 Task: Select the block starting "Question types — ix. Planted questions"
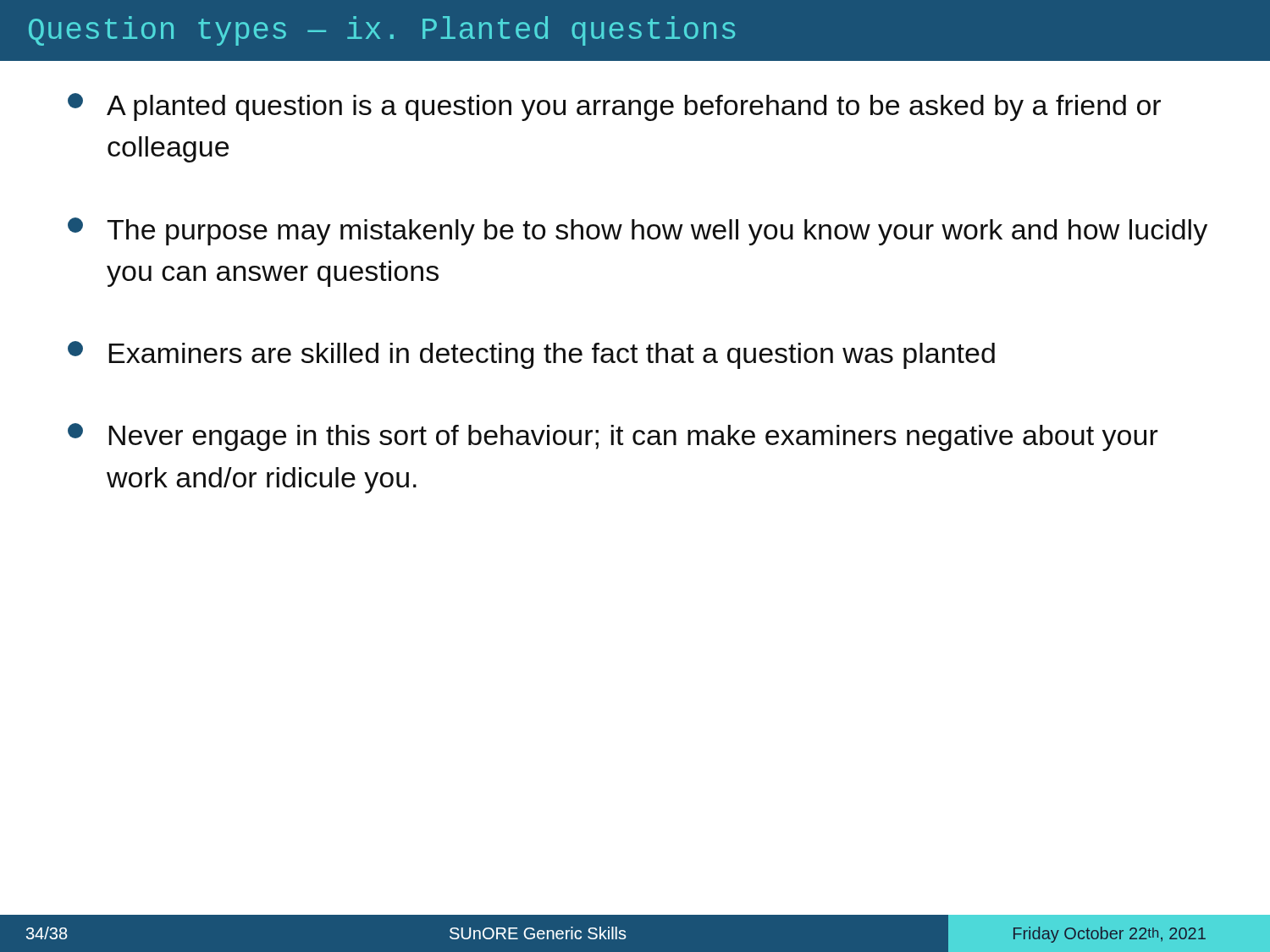(383, 30)
